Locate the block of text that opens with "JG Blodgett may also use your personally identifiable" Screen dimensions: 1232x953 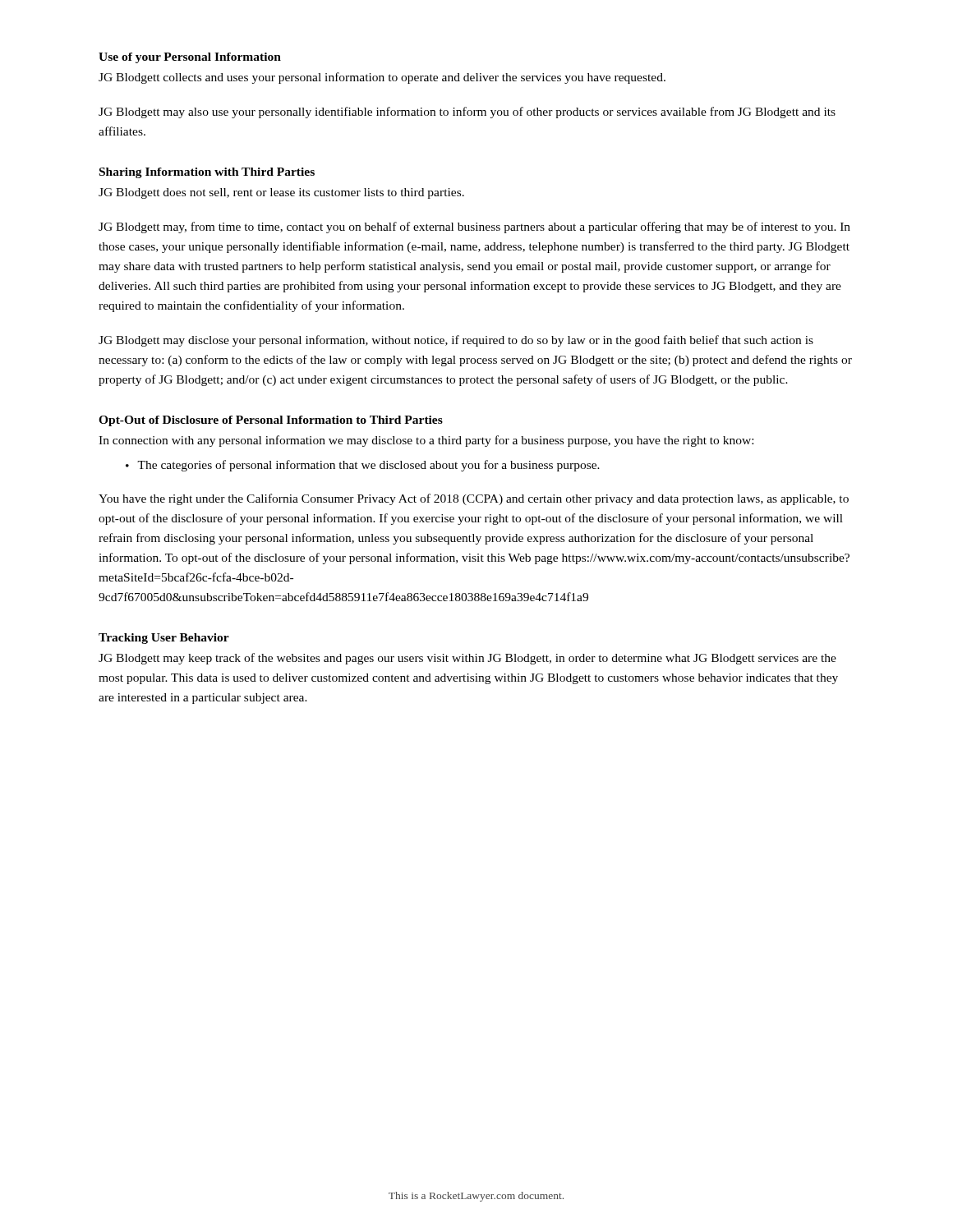(x=467, y=121)
